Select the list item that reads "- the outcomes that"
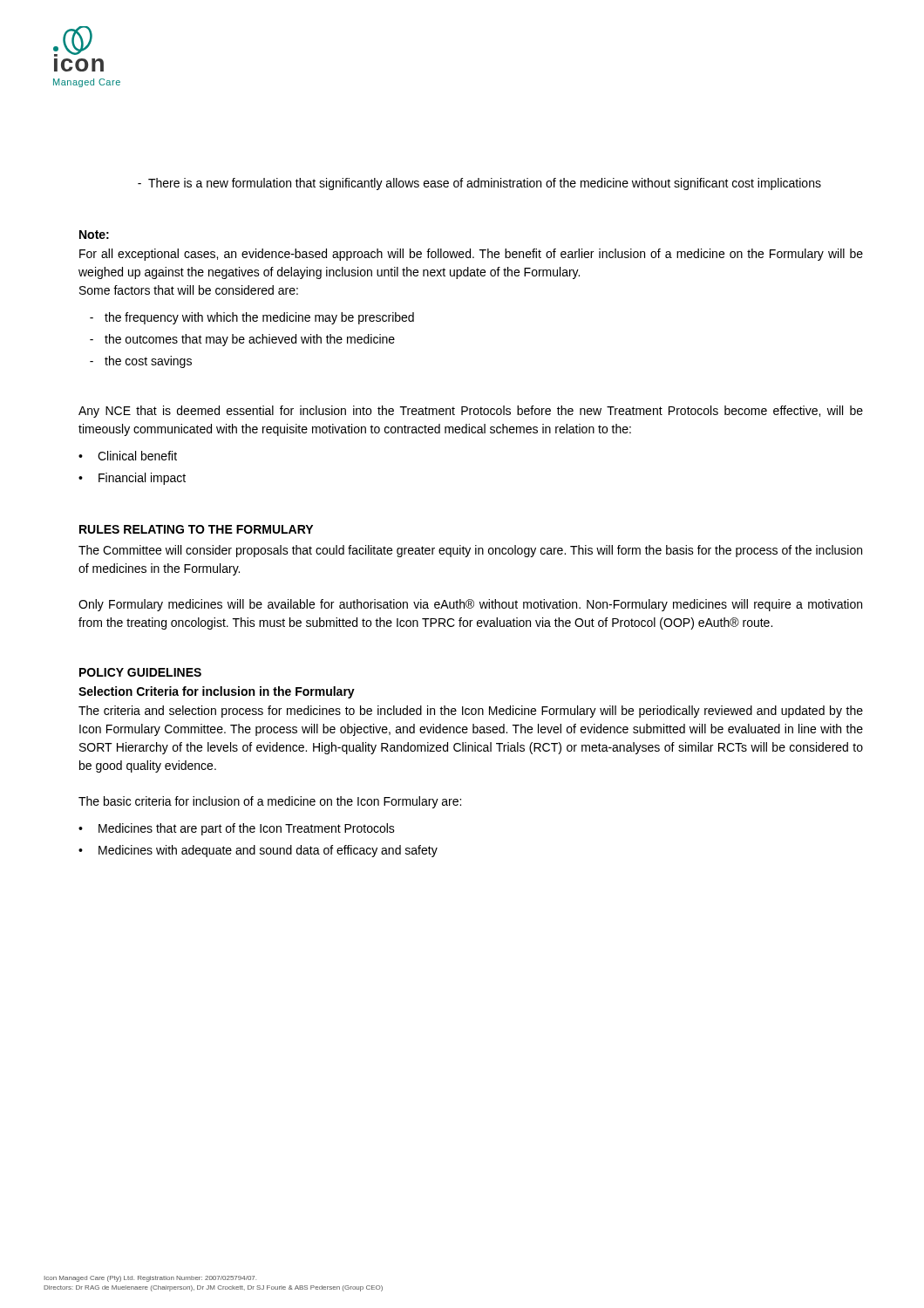 (x=237, y=340)
